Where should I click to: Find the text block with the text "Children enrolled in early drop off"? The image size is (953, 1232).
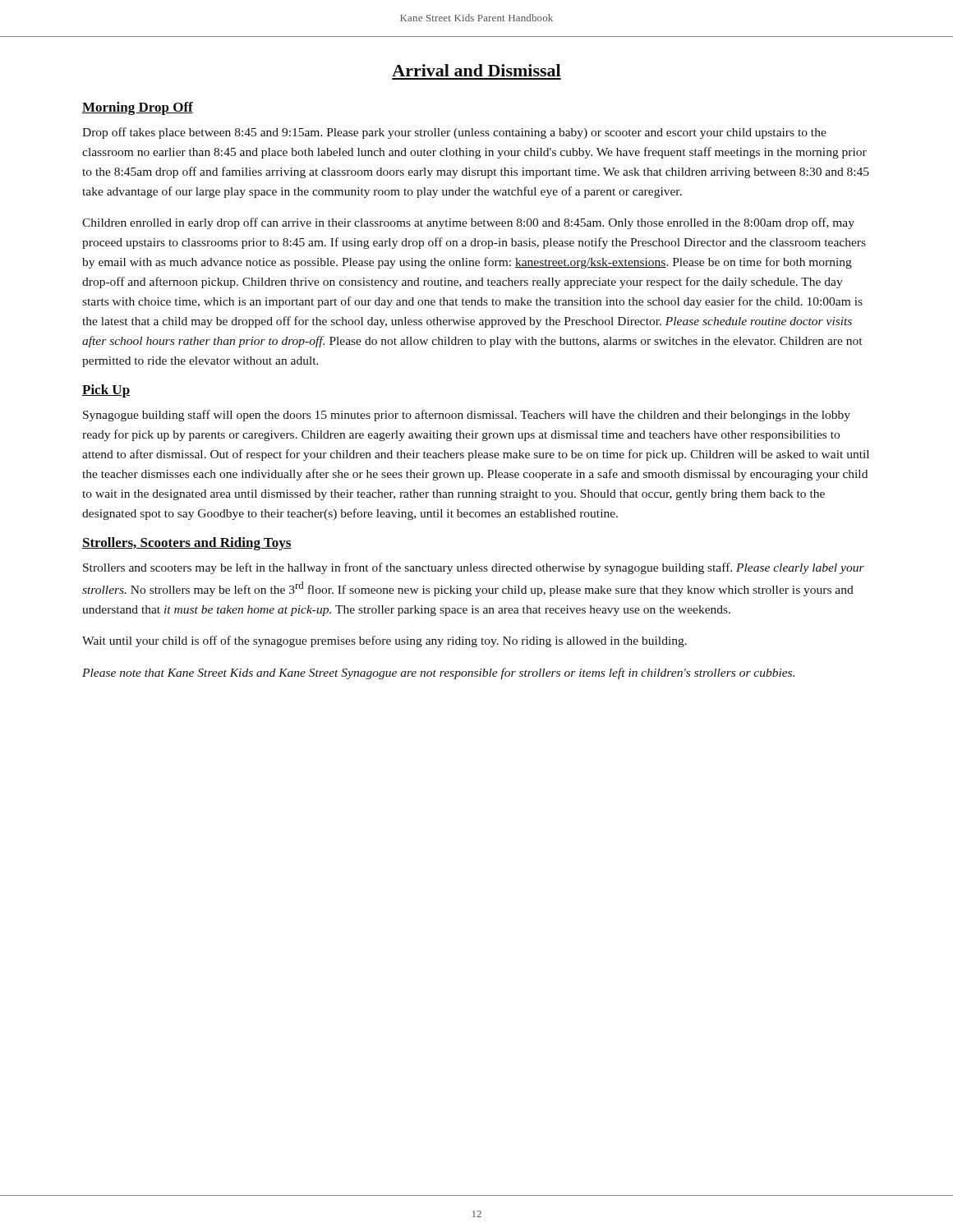click(476, 292)
